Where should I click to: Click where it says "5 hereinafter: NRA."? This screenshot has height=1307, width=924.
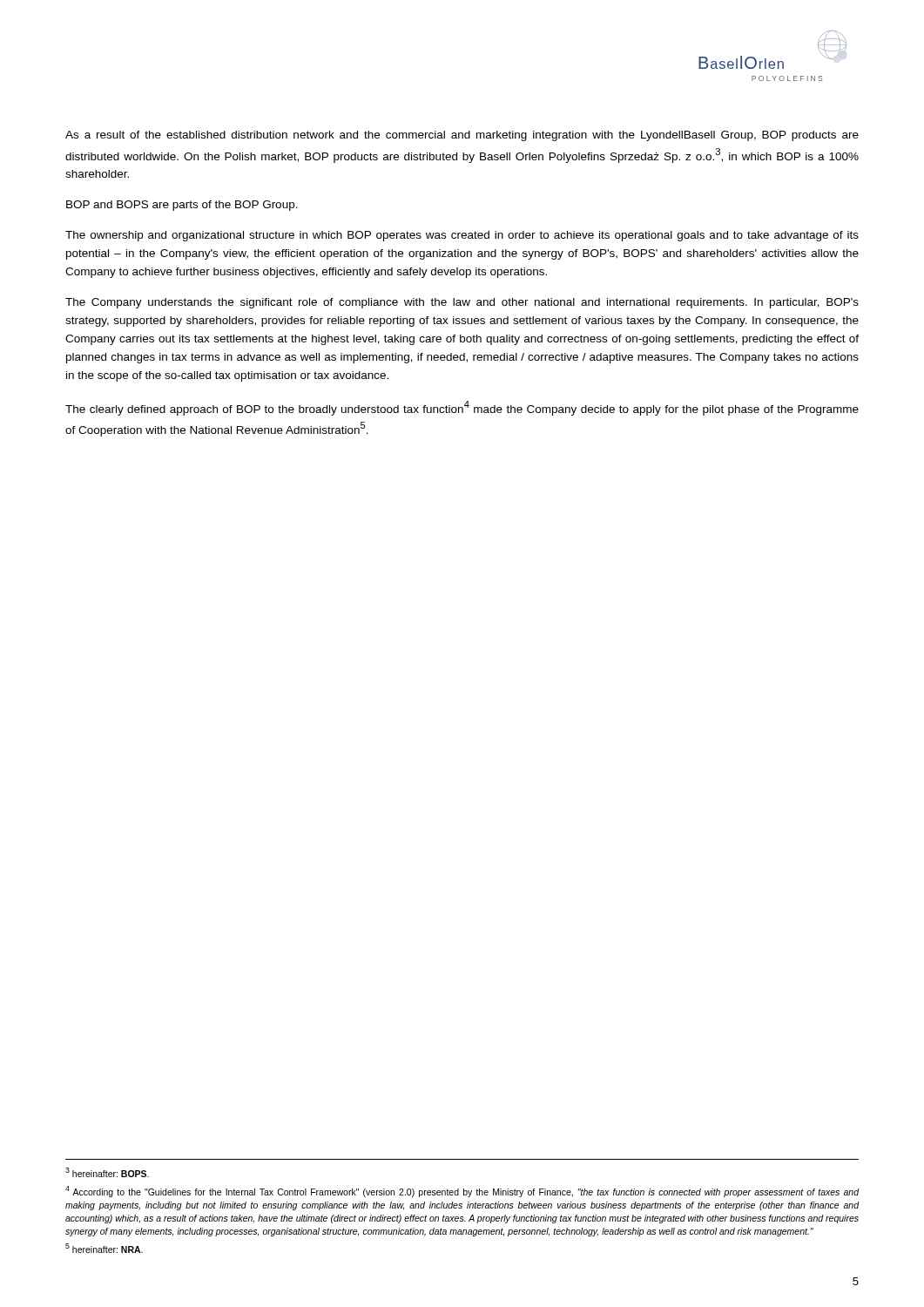click(x=104, y=1248)
